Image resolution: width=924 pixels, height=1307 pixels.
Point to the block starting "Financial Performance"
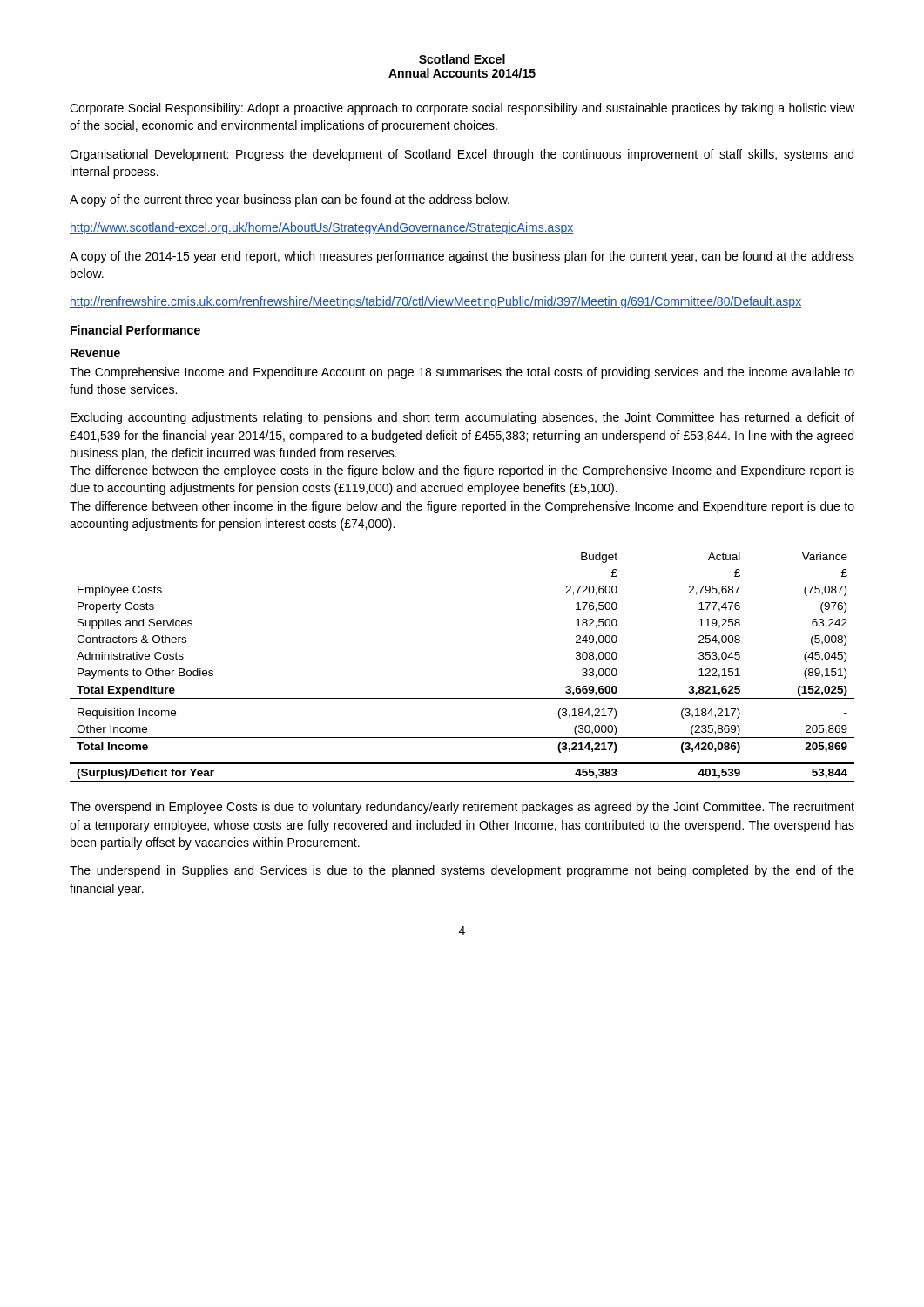(x=135, y=330)
